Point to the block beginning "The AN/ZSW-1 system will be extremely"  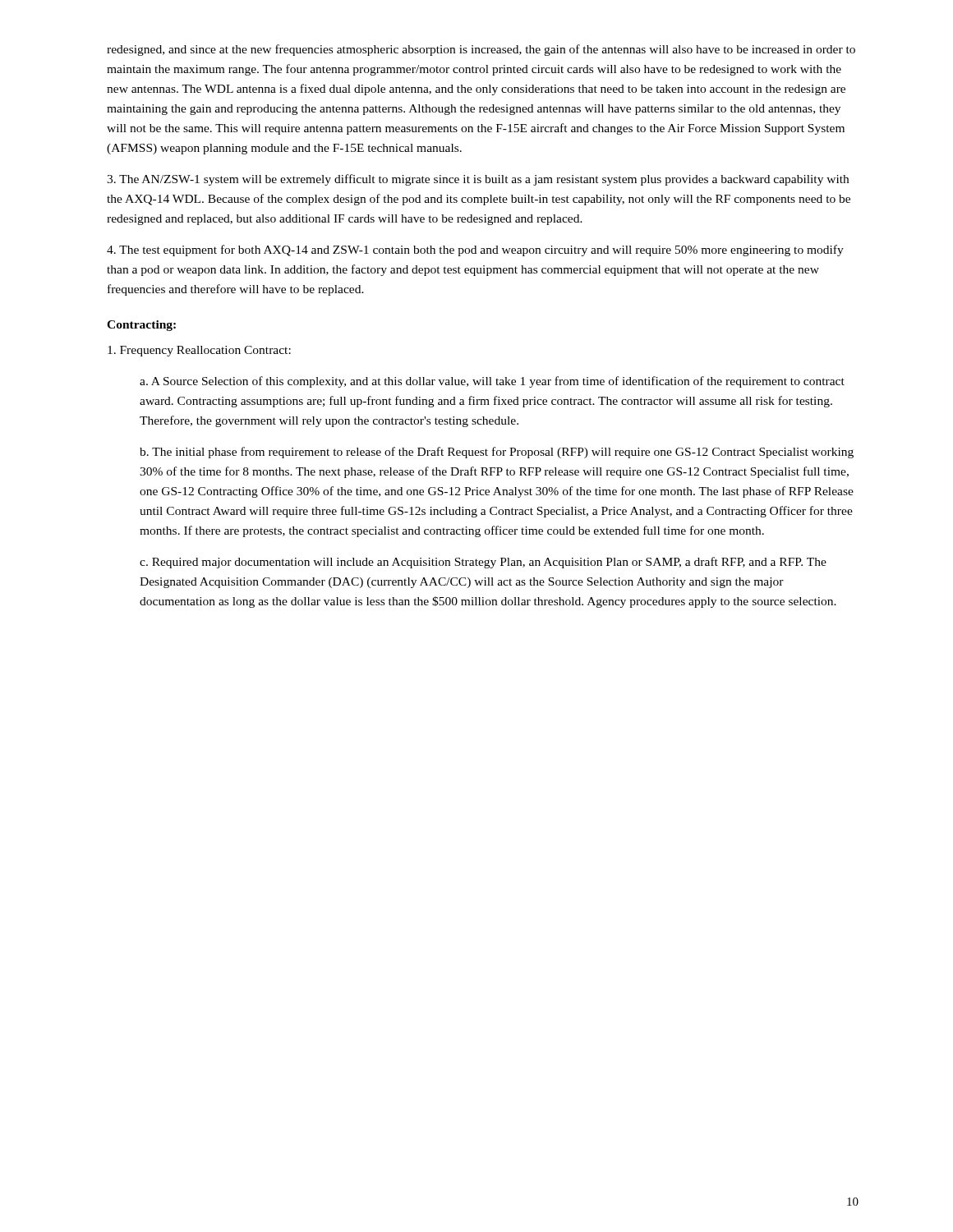point(483,199)
